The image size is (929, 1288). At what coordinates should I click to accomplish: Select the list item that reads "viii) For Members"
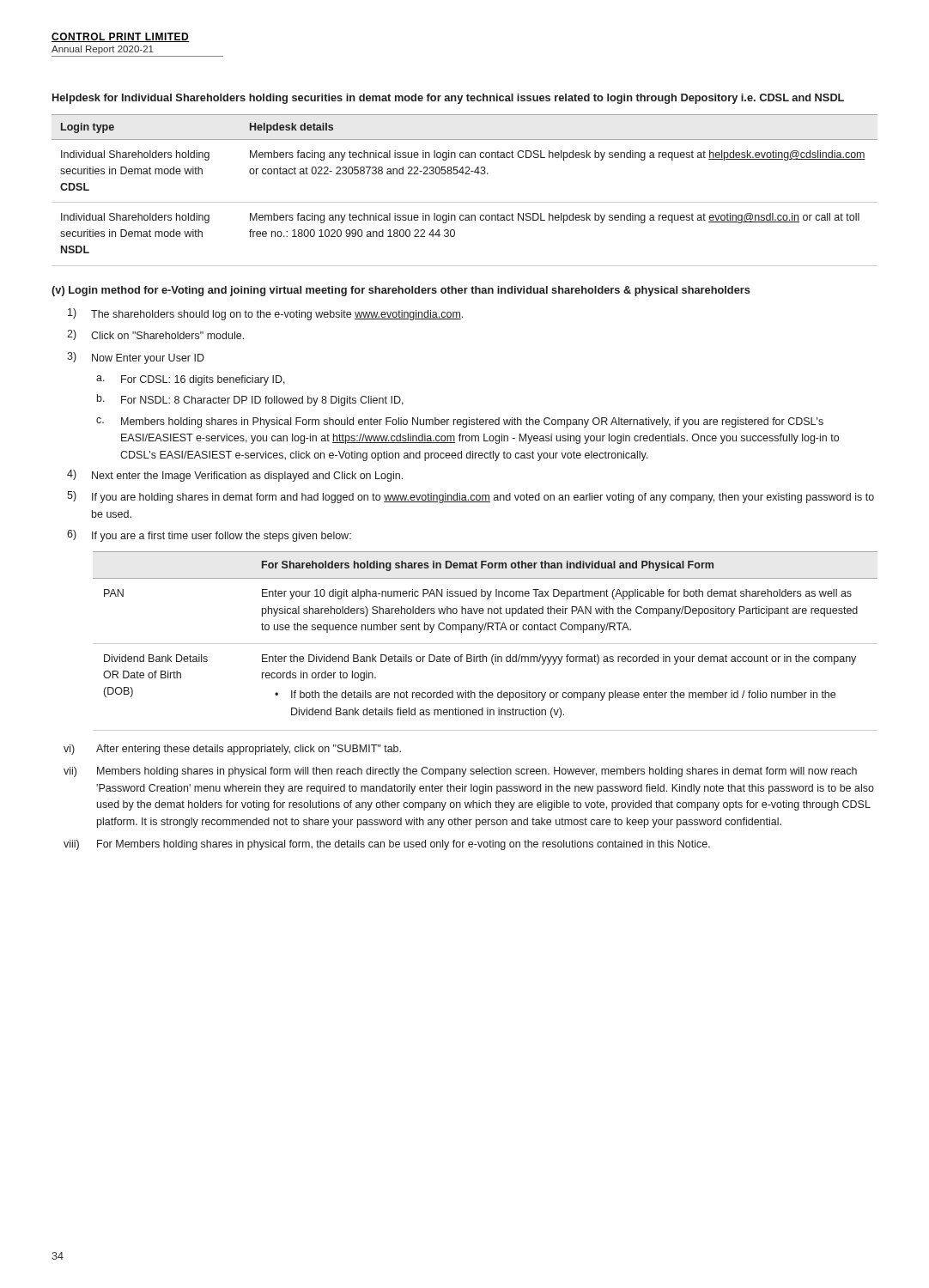470,845
